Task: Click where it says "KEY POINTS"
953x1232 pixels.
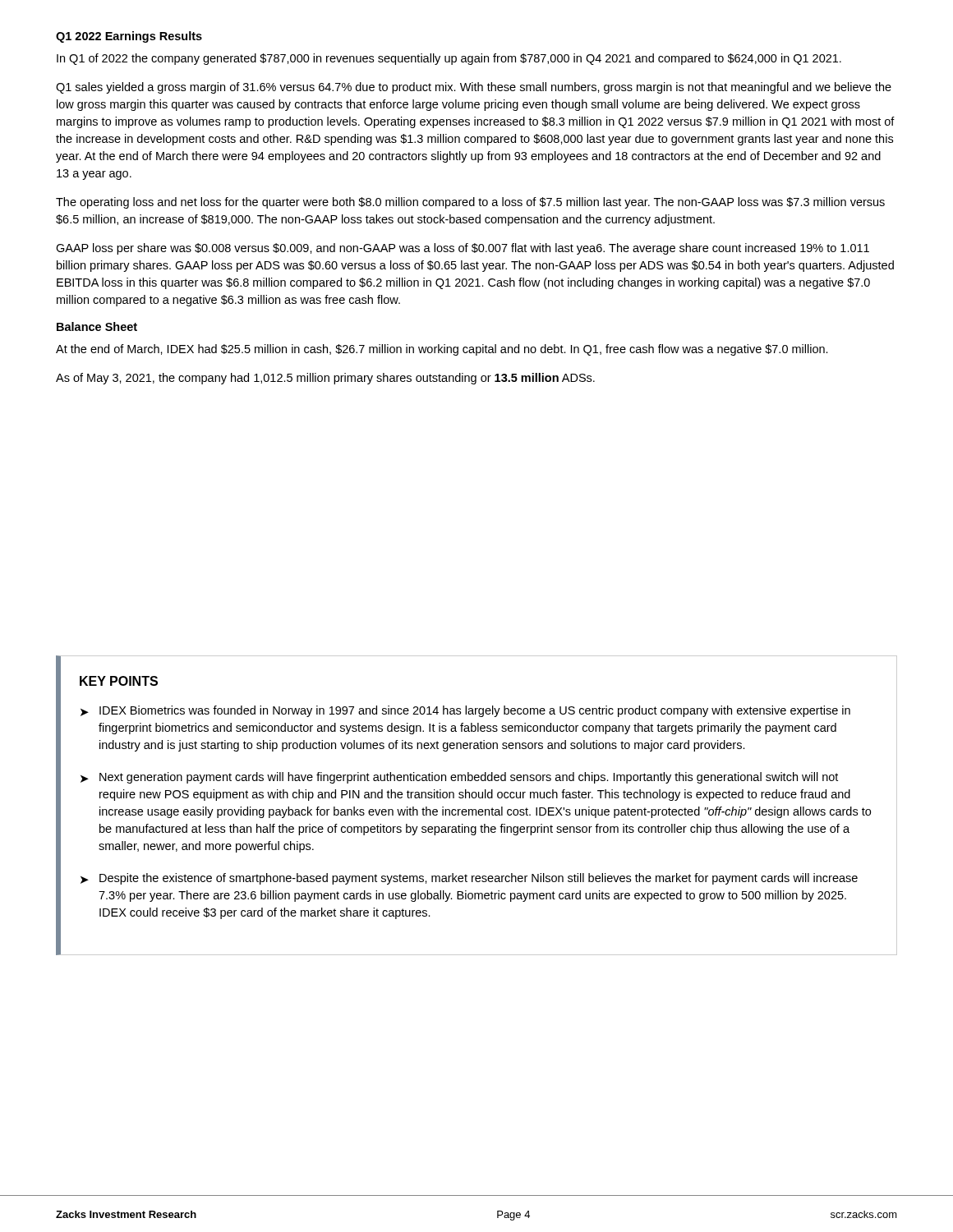Action: [x=119, y=681]
